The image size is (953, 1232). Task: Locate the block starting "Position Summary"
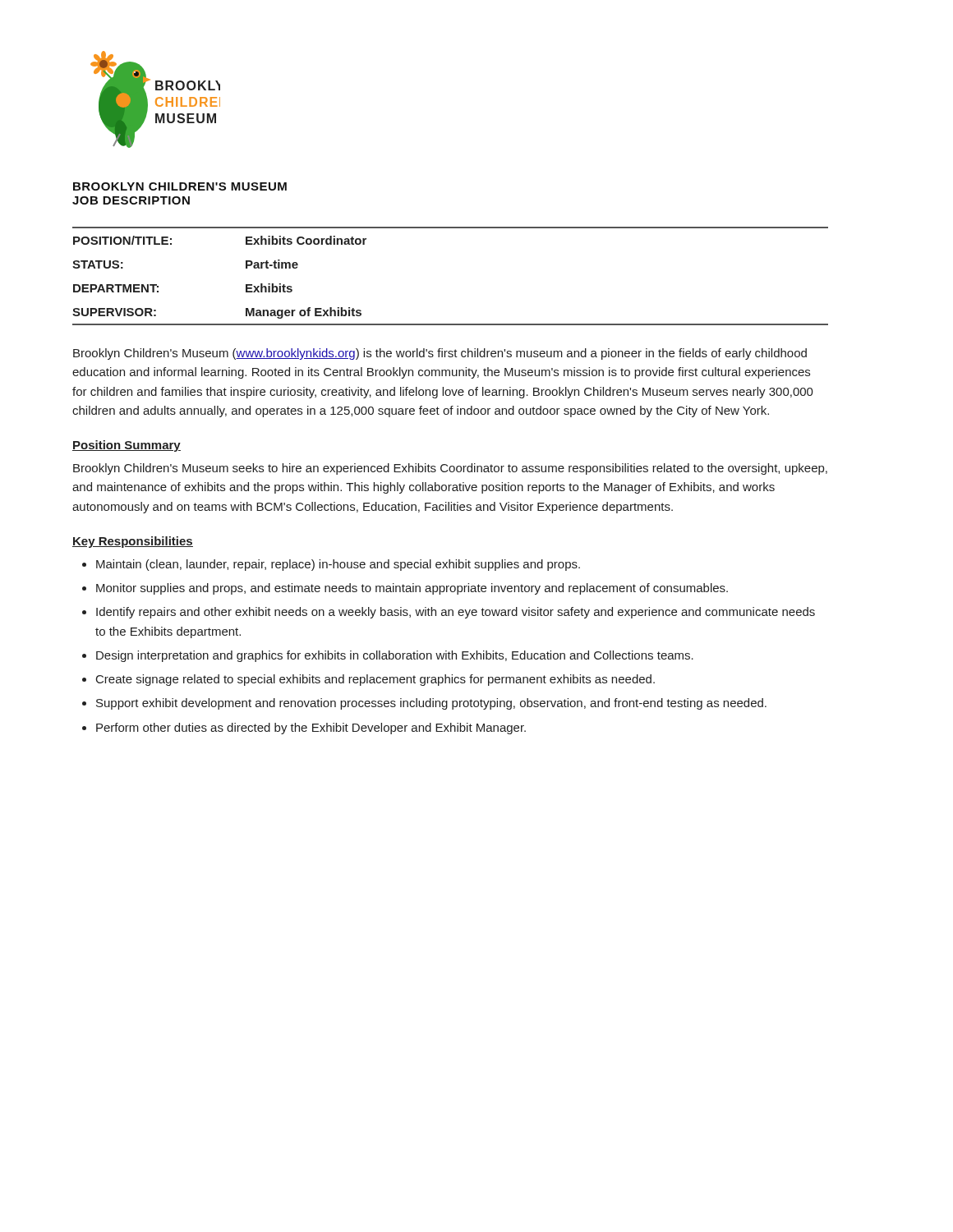pos(126,445)
